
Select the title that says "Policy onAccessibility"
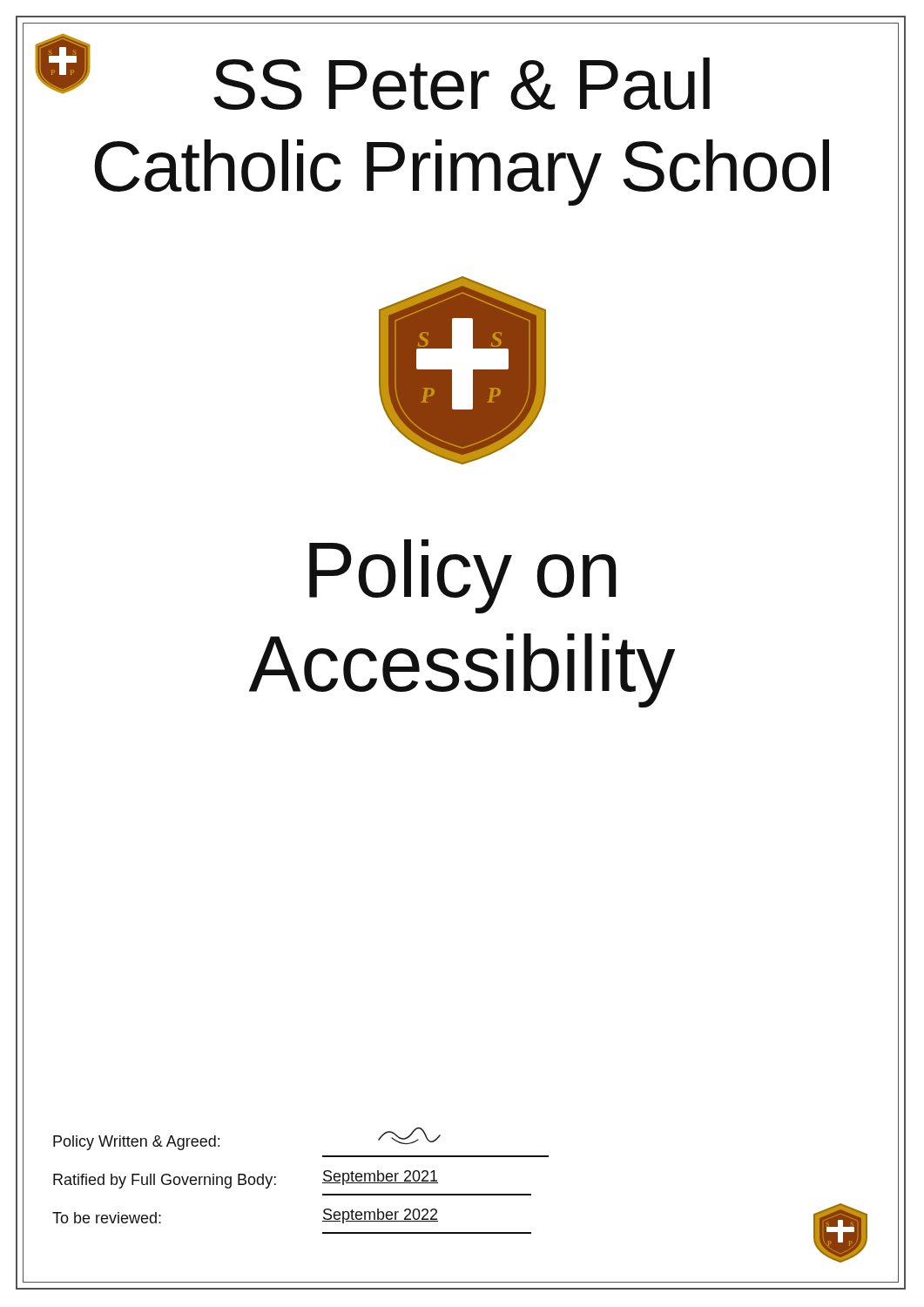pyautogui.click(x=462, y=617)
